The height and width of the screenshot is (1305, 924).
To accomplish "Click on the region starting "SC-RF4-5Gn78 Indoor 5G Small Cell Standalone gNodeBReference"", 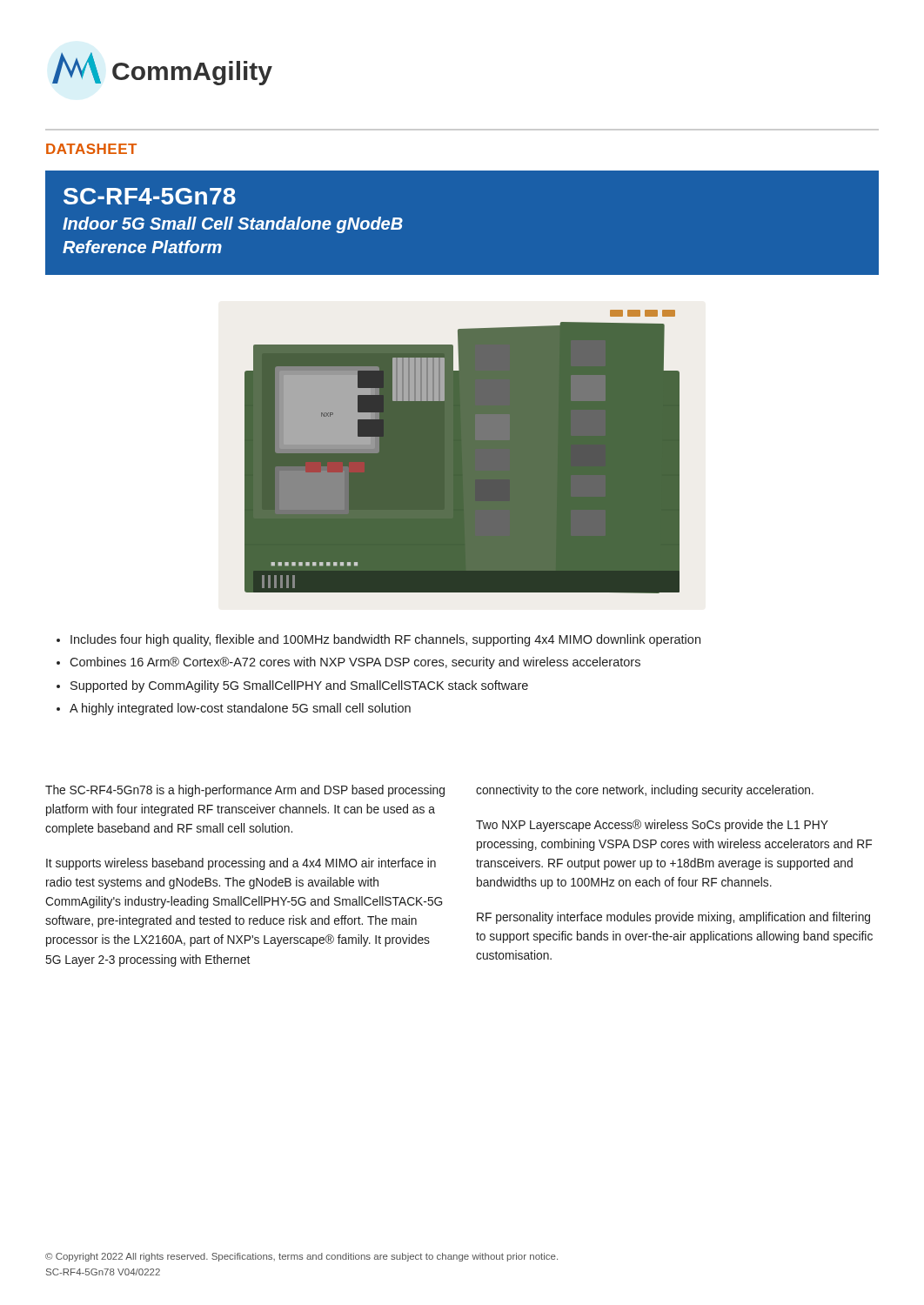I will [150, 196].
